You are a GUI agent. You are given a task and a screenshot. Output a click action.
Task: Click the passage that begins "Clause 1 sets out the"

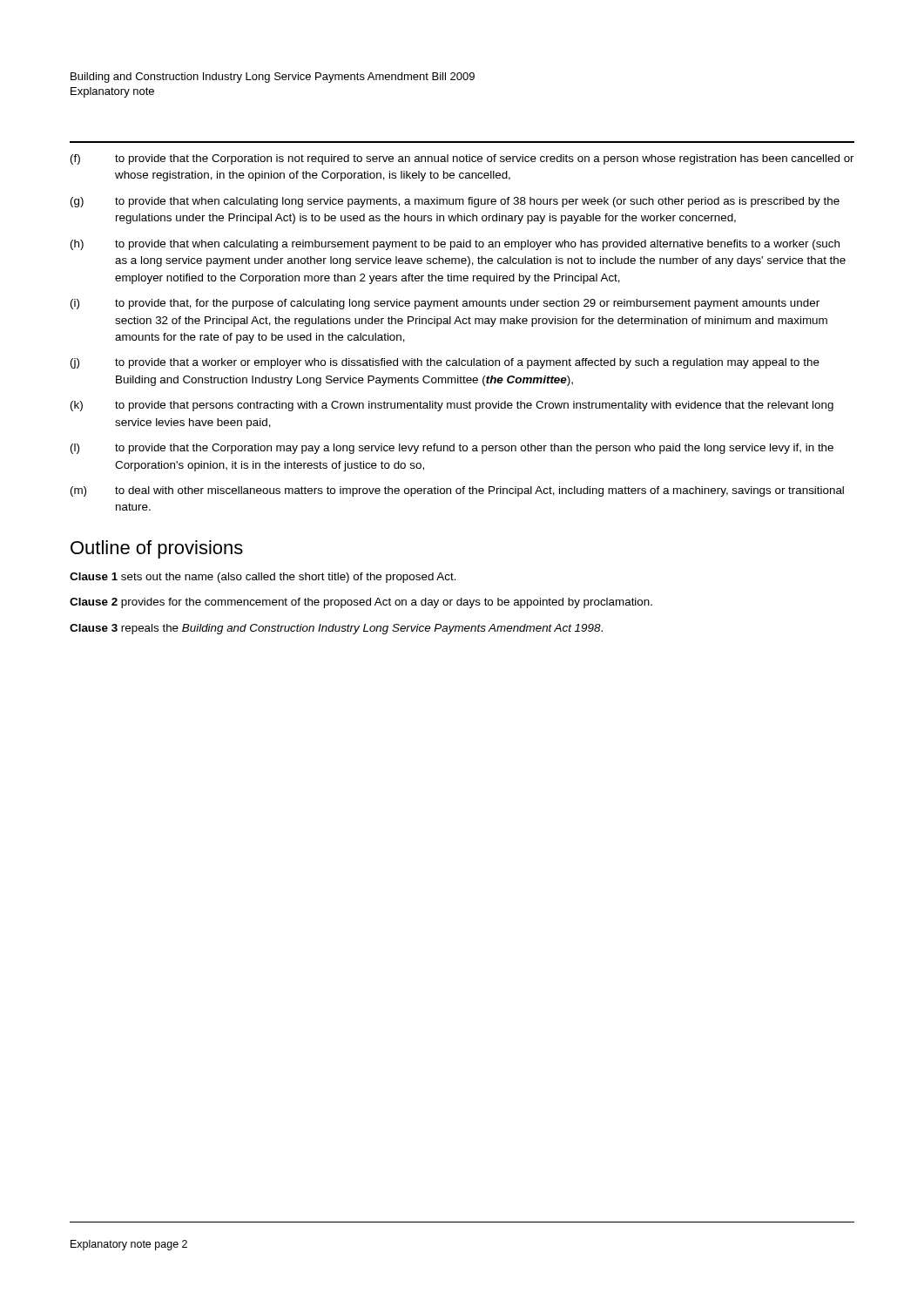click(263, 576)
